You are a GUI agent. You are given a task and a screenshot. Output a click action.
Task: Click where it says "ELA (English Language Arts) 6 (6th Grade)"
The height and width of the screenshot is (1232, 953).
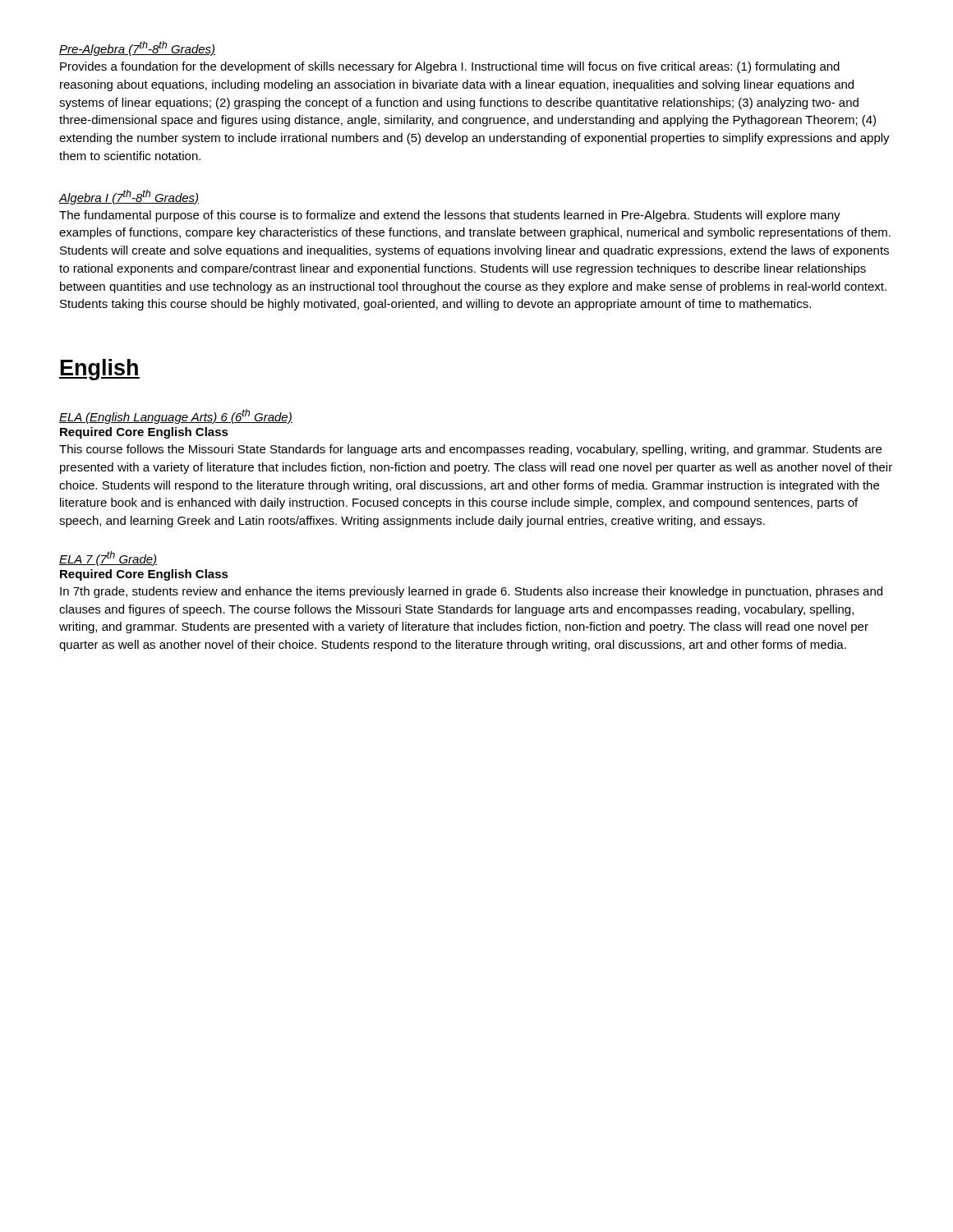(x=176, y=416)
